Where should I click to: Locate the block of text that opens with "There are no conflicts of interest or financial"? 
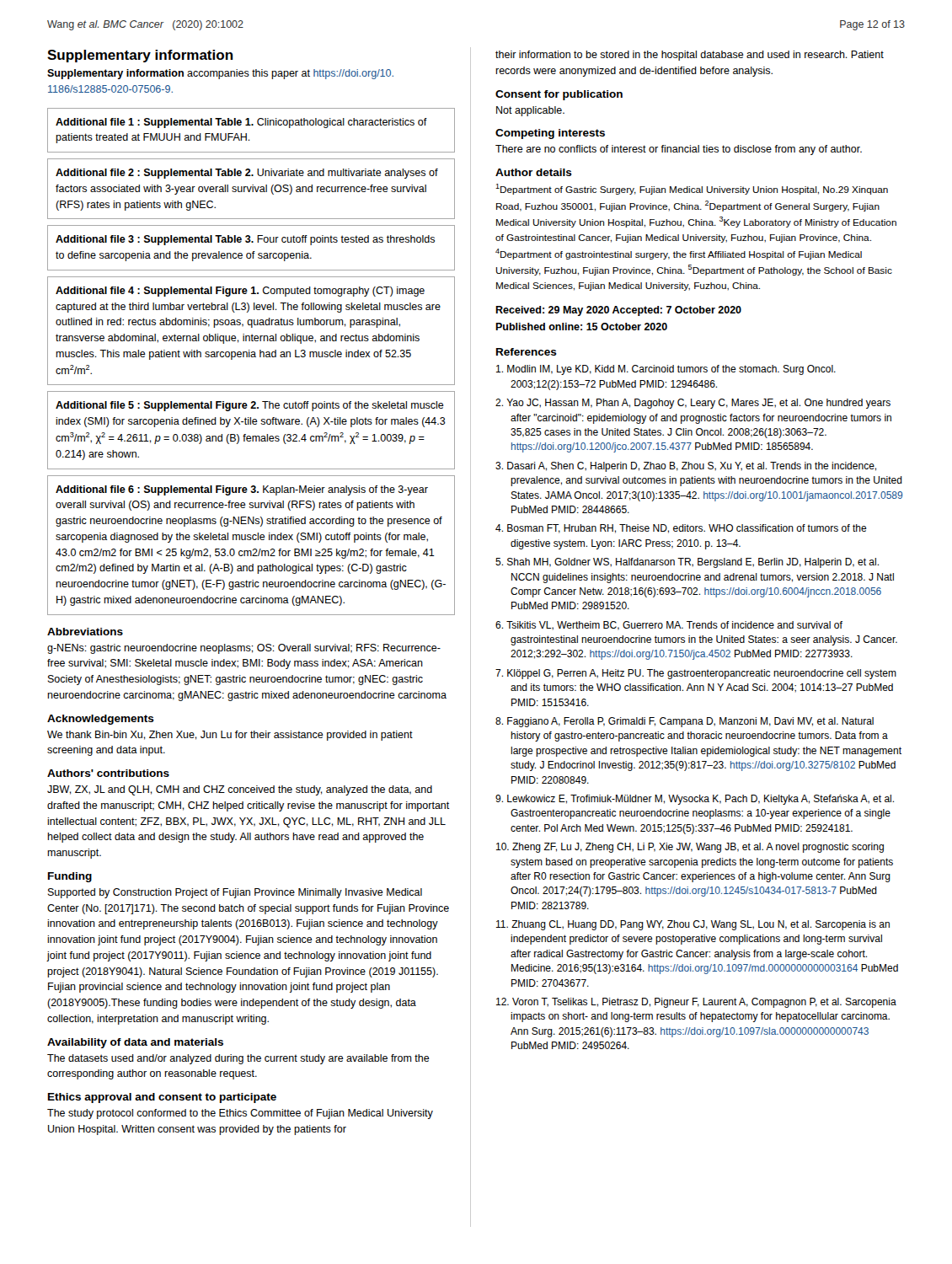click(679, 149)
